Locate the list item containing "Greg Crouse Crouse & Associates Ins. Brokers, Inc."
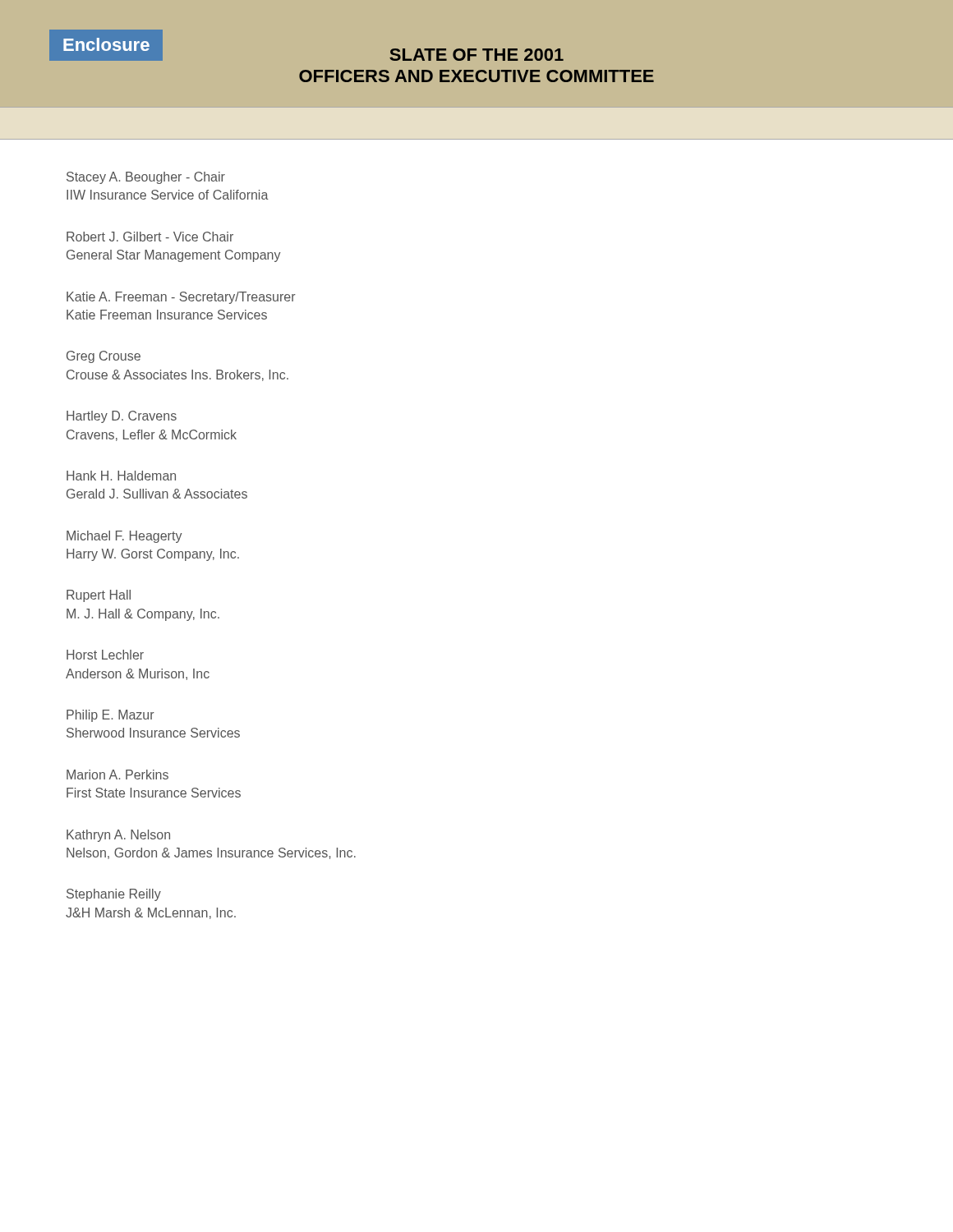The image size is (953, 1232). tap(104, 357)
